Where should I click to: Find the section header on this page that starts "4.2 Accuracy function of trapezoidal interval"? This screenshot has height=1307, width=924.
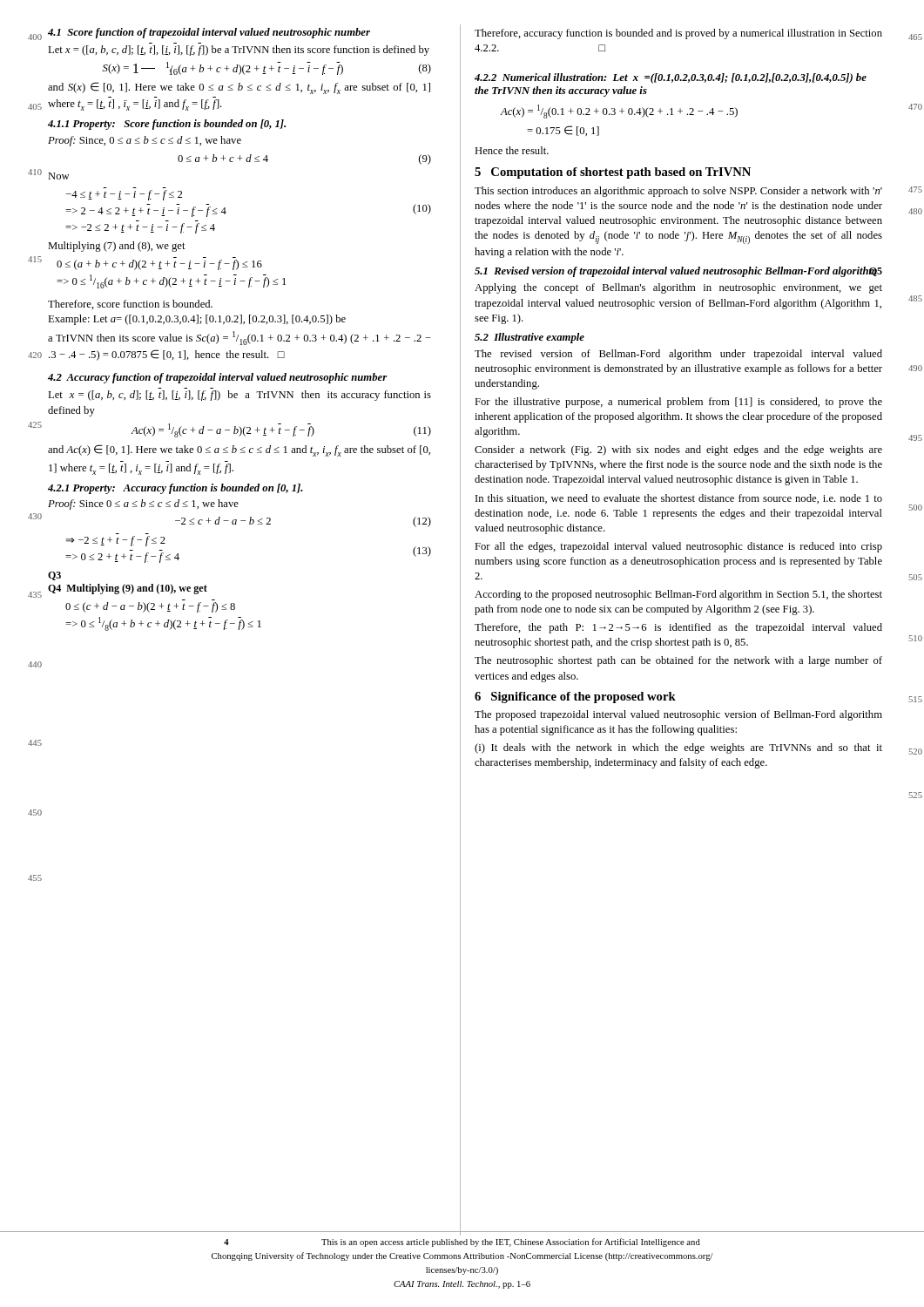tap(217, 378)
